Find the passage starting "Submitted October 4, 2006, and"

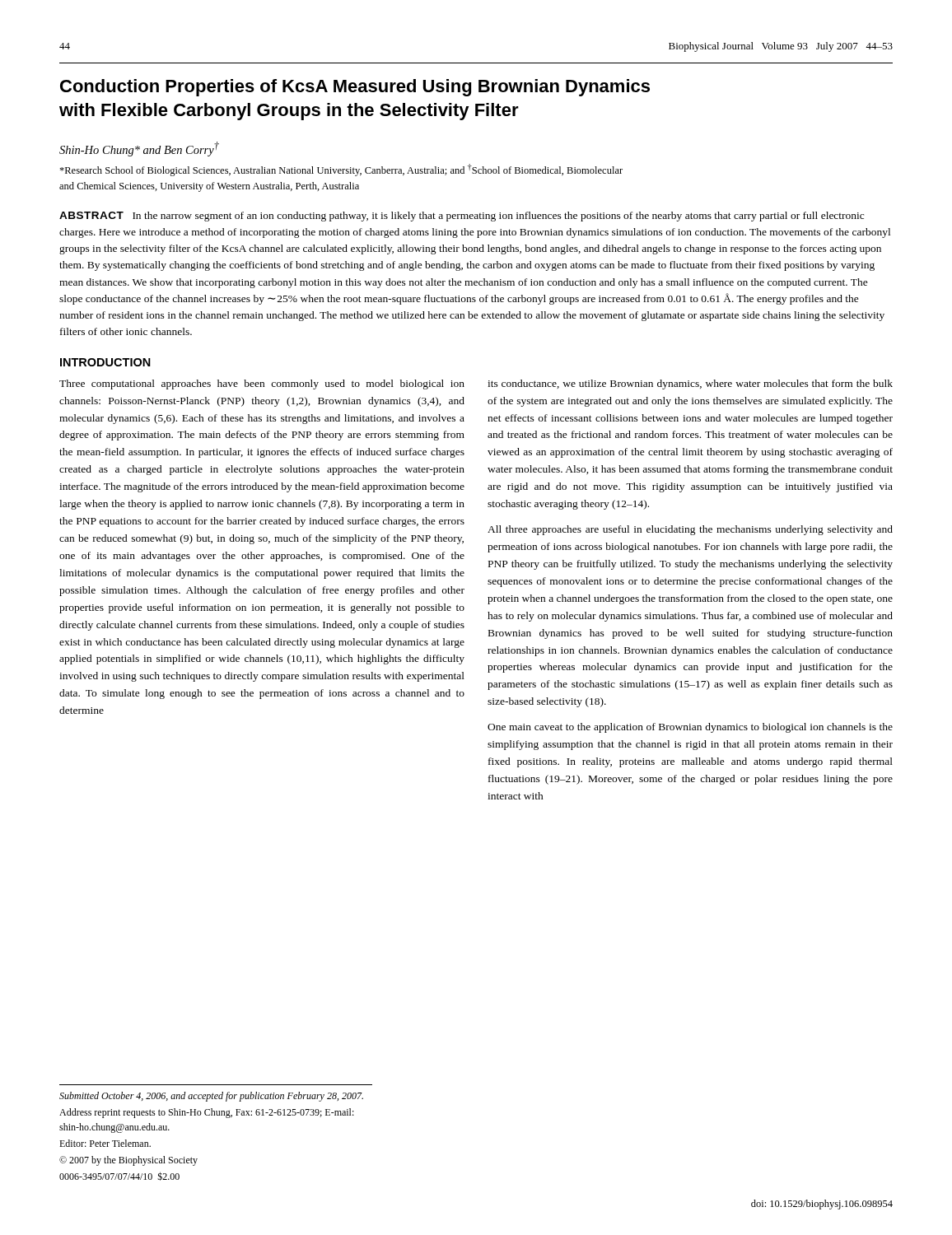211,1097
